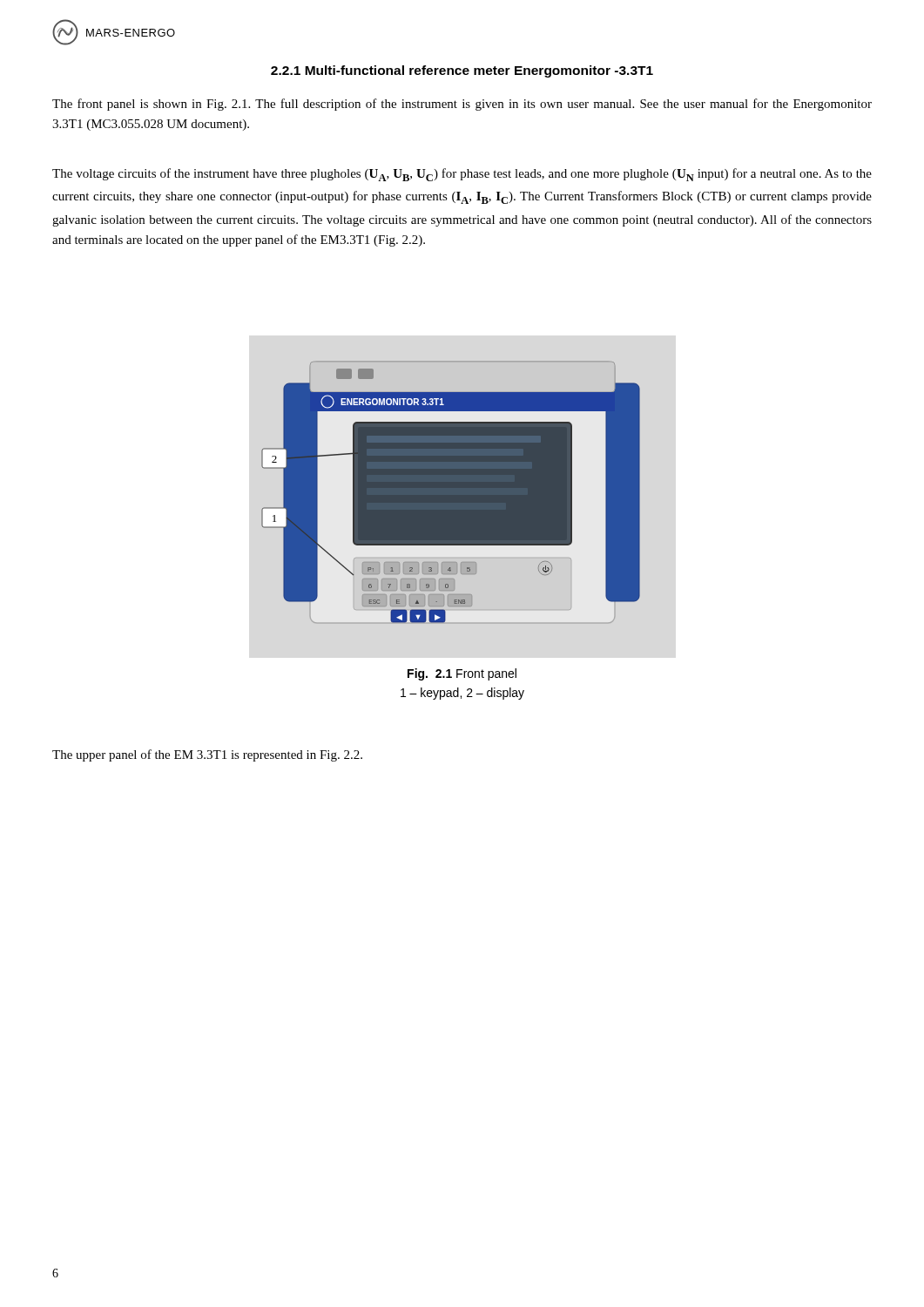Locate the caption
924x1307 pixels.
[462, 683]
